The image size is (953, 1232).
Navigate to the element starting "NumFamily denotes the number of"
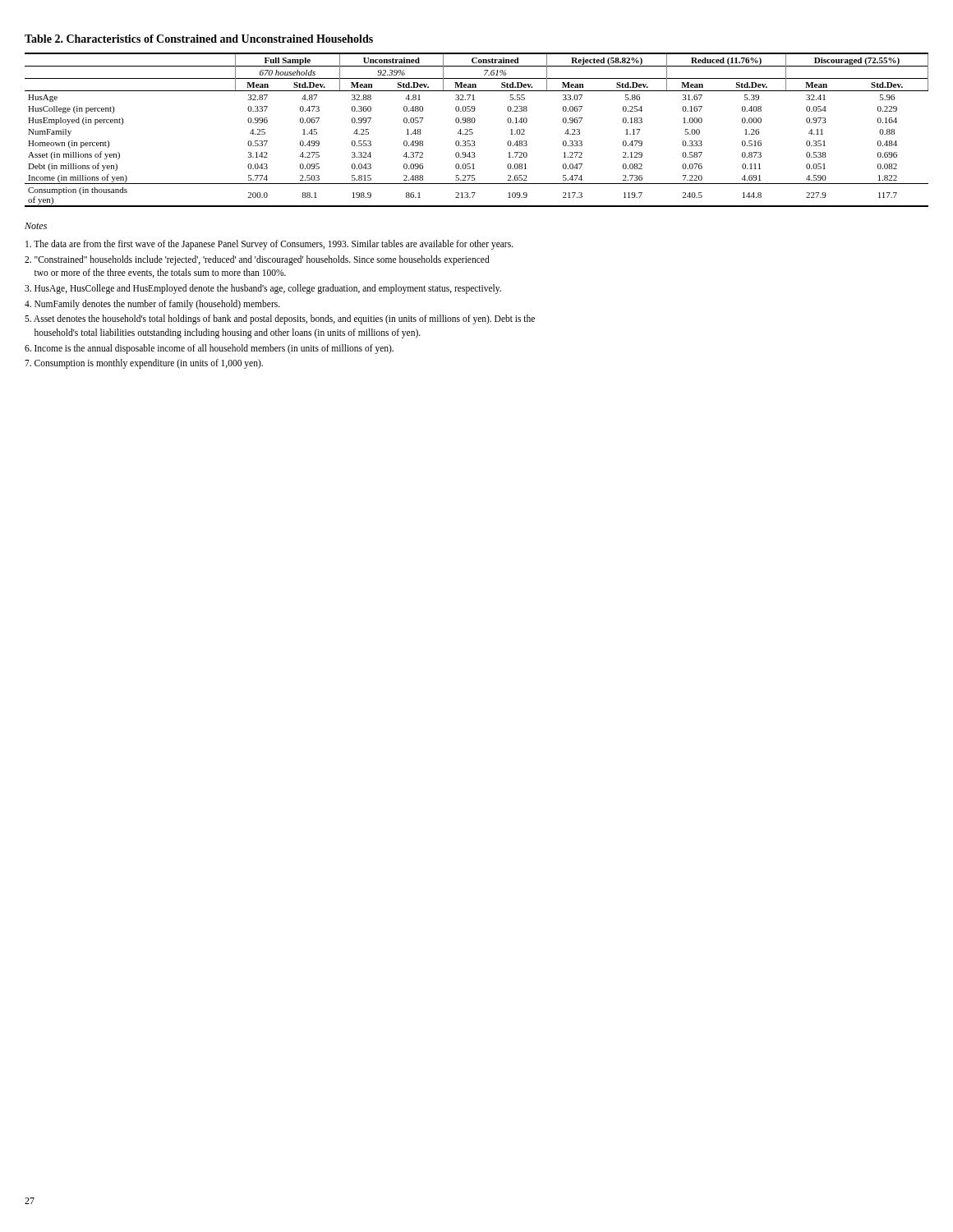152,304
